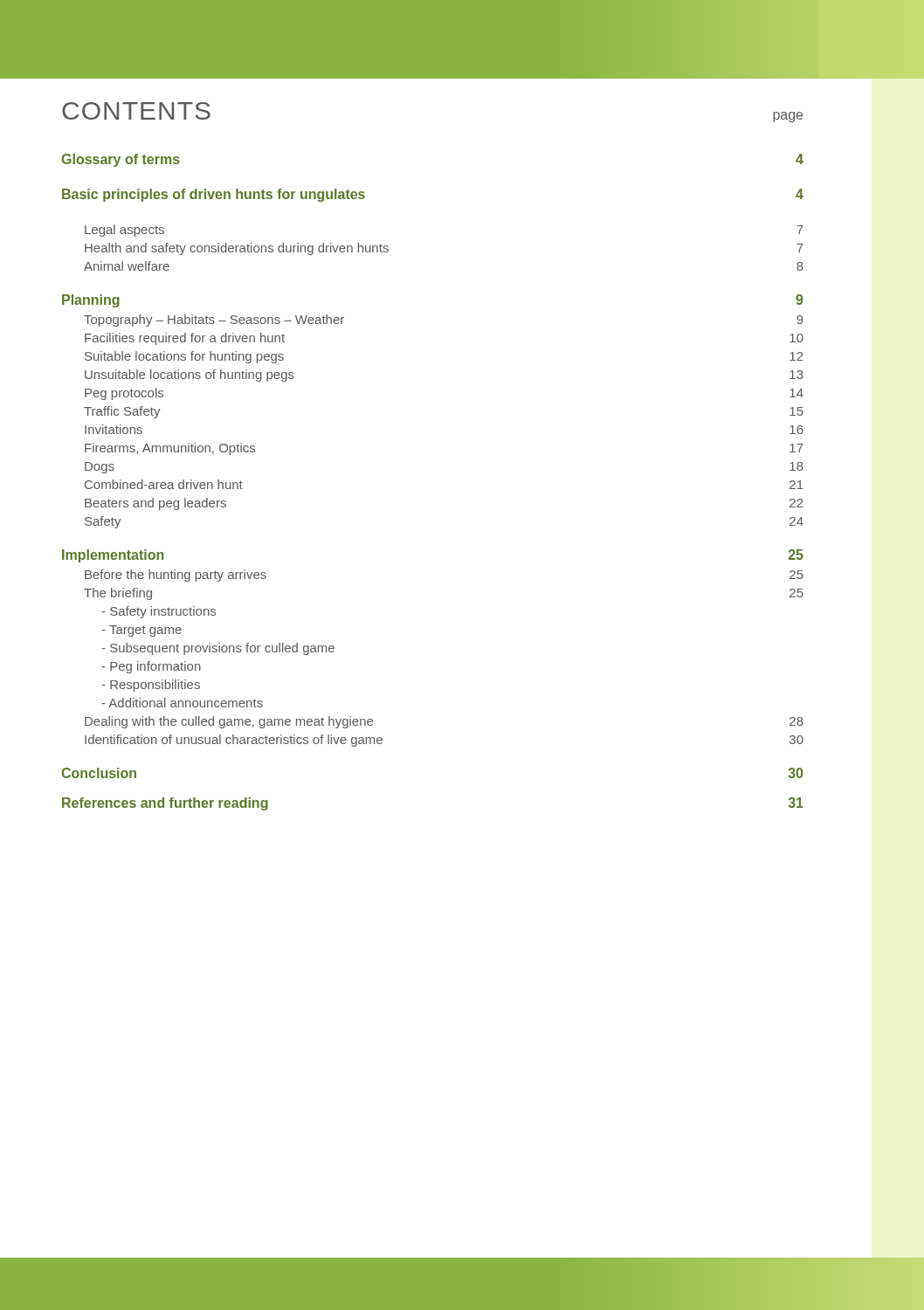Viewport: 924px width, 1310px height.
Task: Locate the list item containing "Peg information"
Action: (151, 667)
